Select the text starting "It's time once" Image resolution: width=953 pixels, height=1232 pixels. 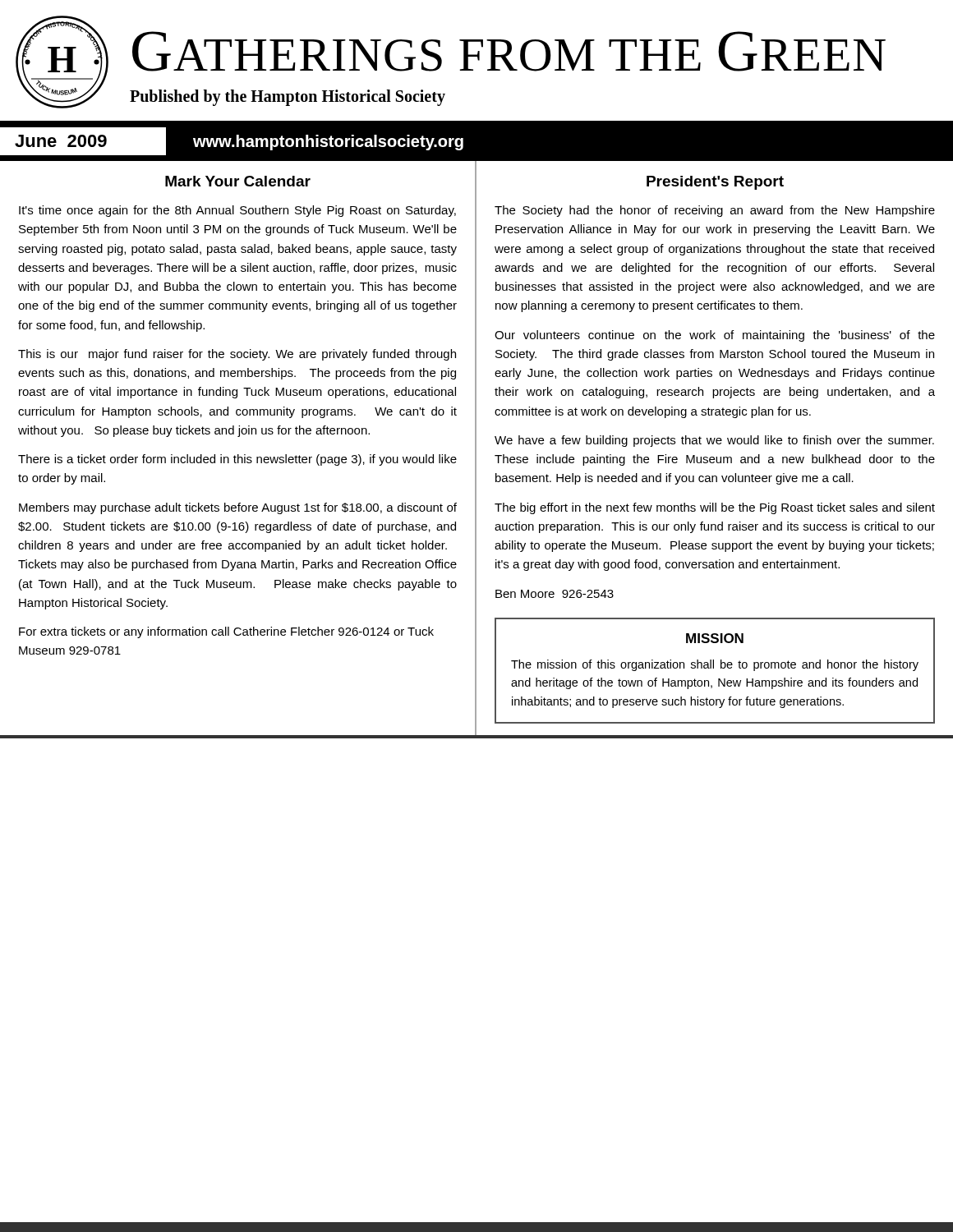pos(237,267)
